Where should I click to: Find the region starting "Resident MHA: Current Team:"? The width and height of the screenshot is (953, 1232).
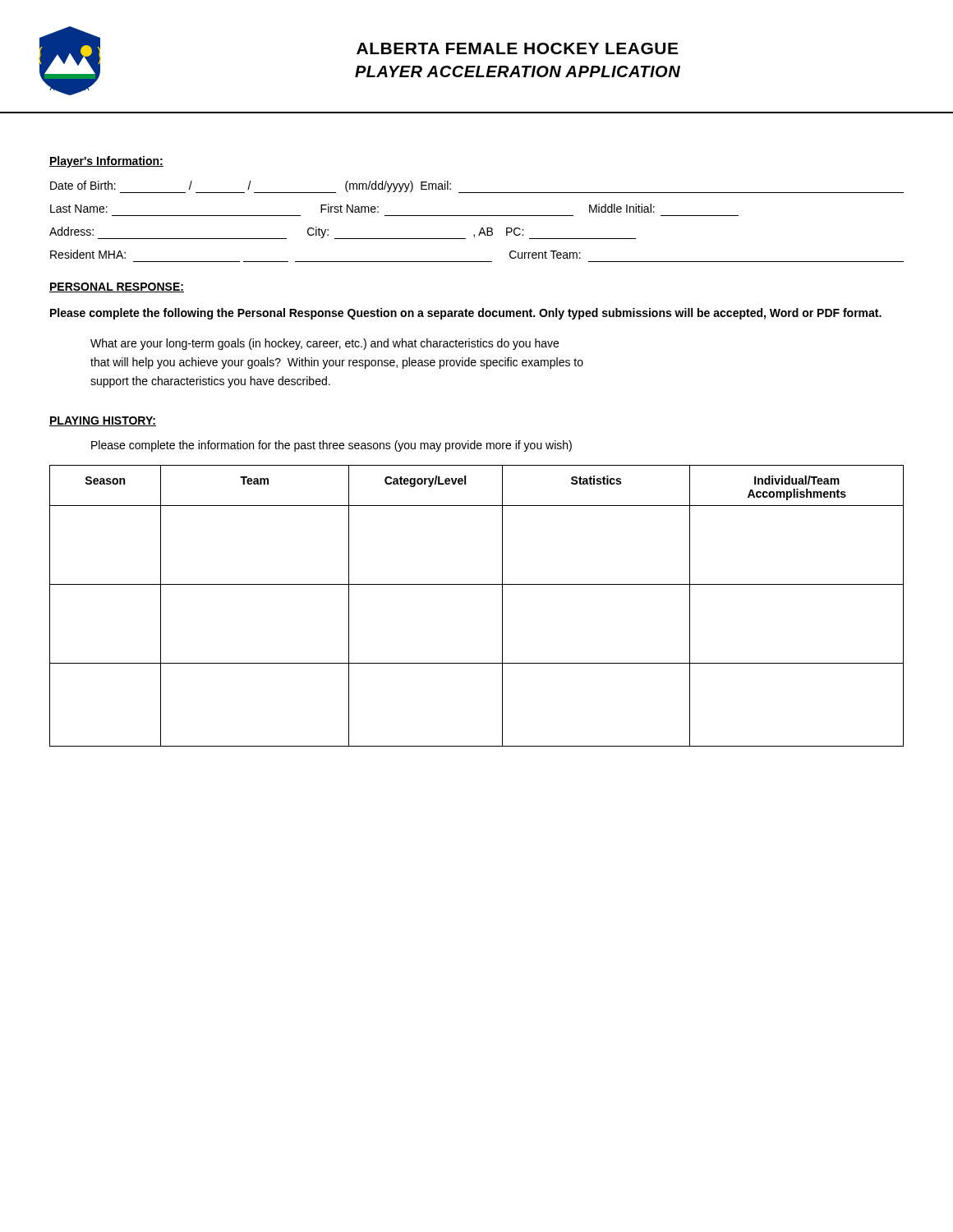pyautogui.click(x=476, y=255)
